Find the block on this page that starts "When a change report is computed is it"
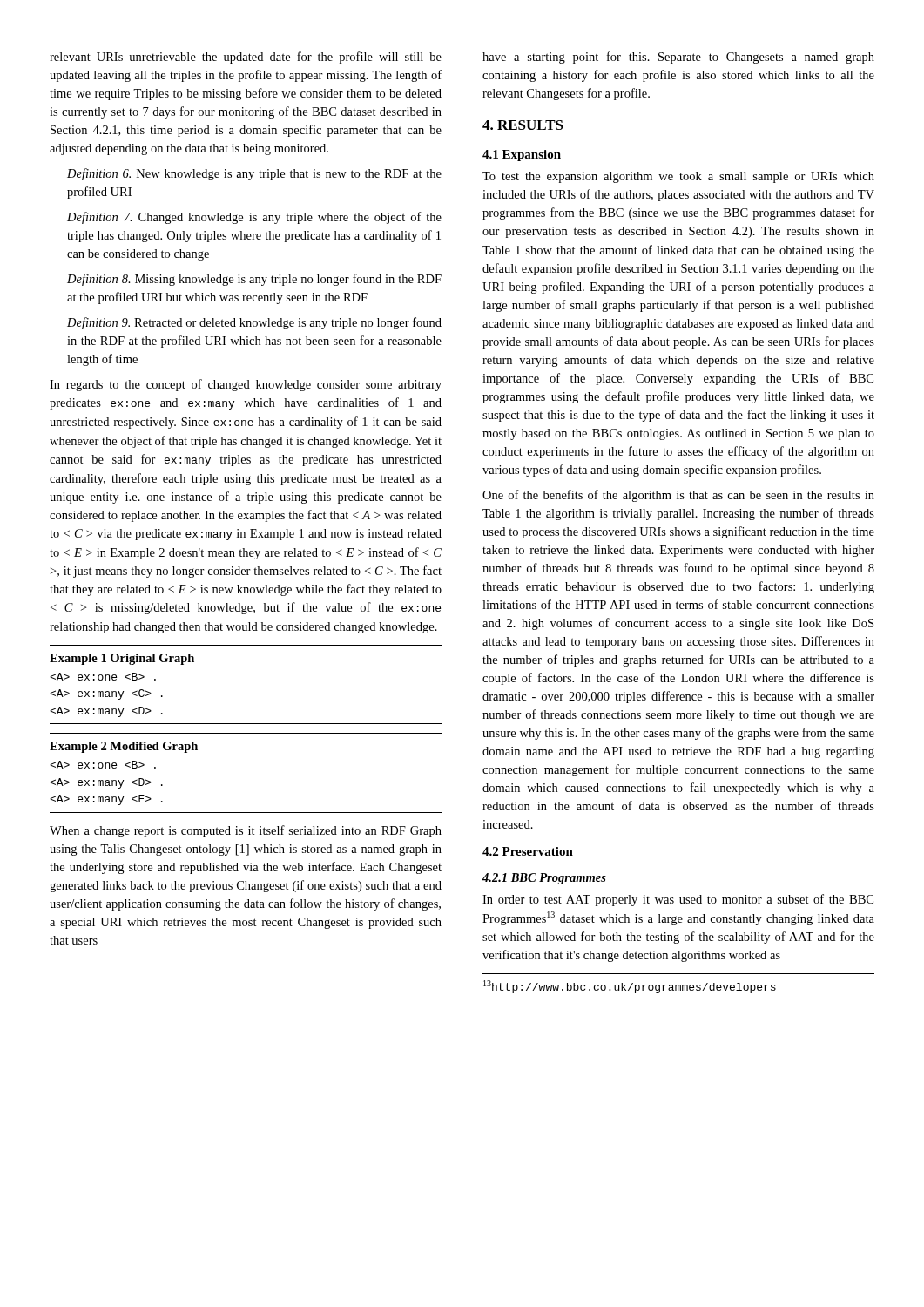This screenshot has height=1307, width=924. [246, 885]
